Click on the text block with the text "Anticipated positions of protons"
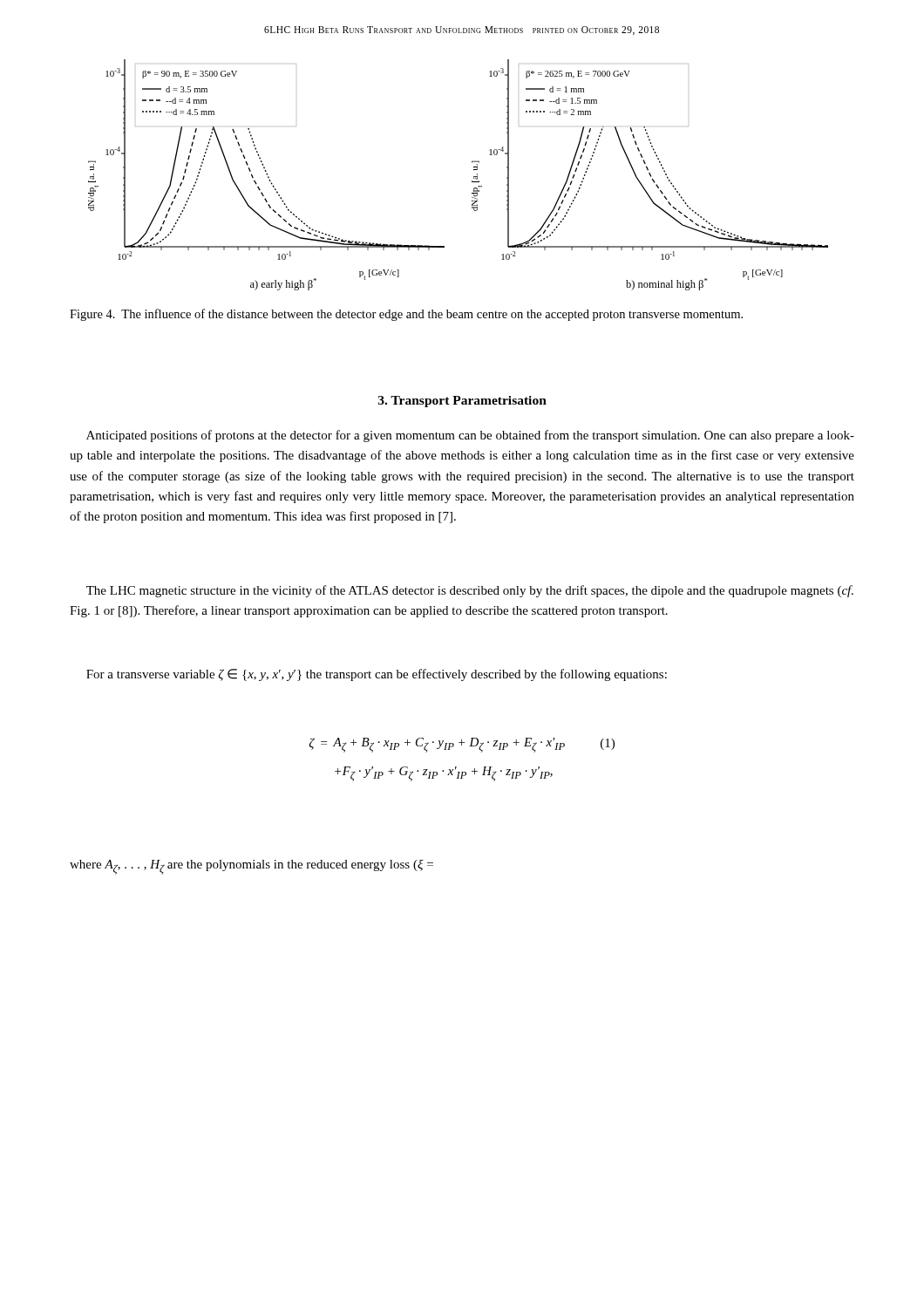924x1308 pixels. 462,476
